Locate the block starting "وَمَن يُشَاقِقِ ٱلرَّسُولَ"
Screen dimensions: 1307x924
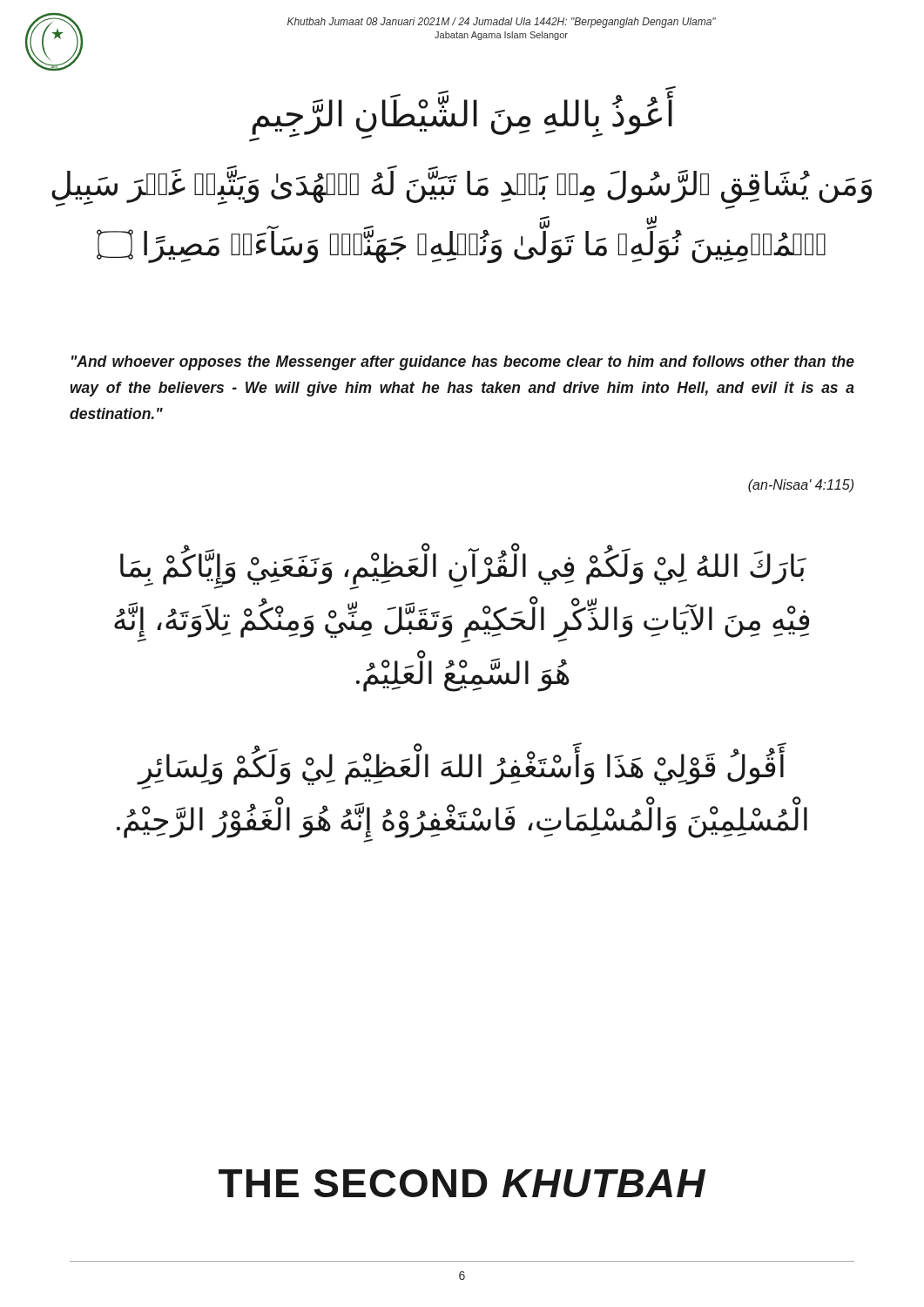462,215
